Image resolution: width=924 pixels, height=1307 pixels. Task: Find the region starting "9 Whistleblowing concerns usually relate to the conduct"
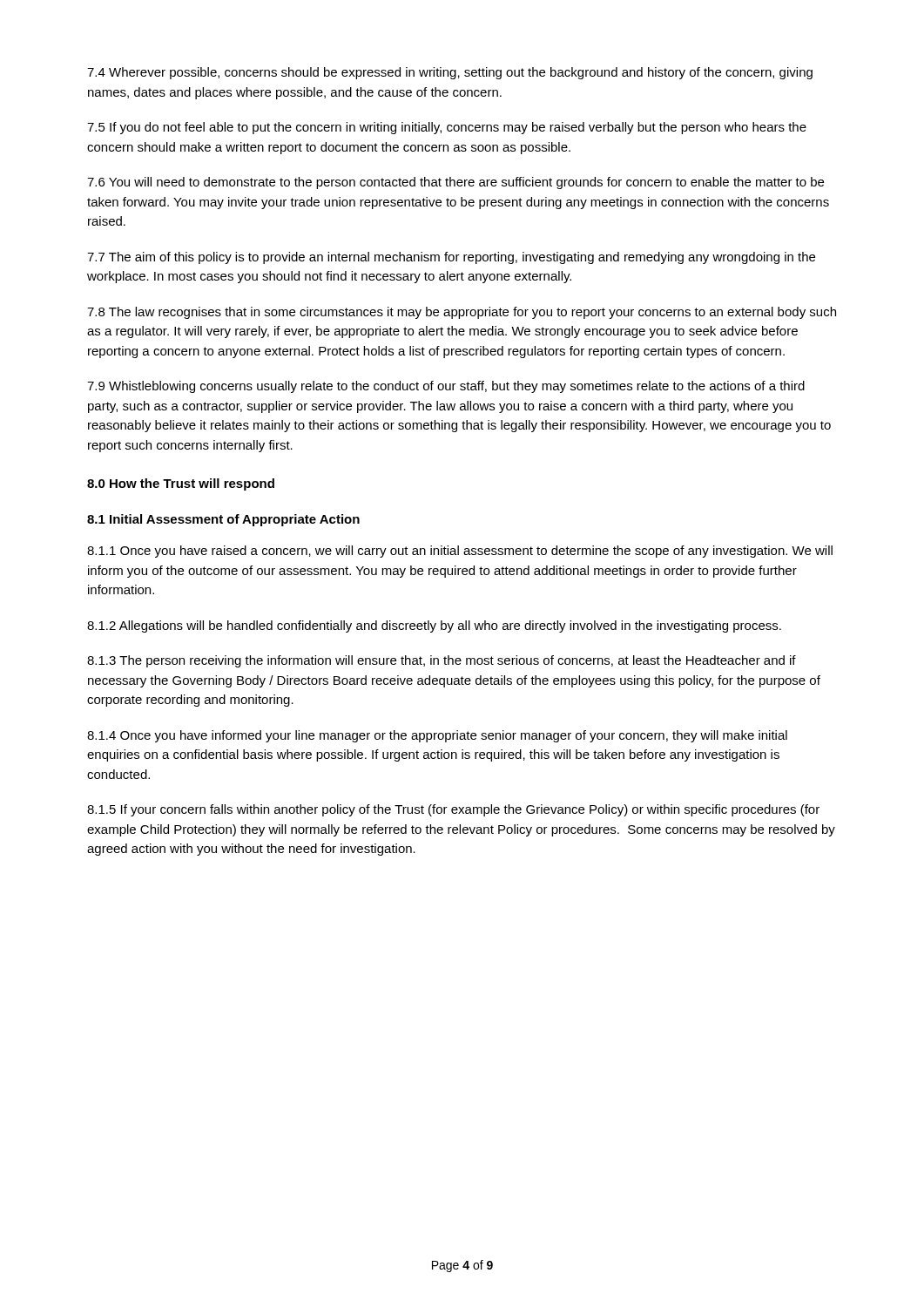click(x=459, y=415)
